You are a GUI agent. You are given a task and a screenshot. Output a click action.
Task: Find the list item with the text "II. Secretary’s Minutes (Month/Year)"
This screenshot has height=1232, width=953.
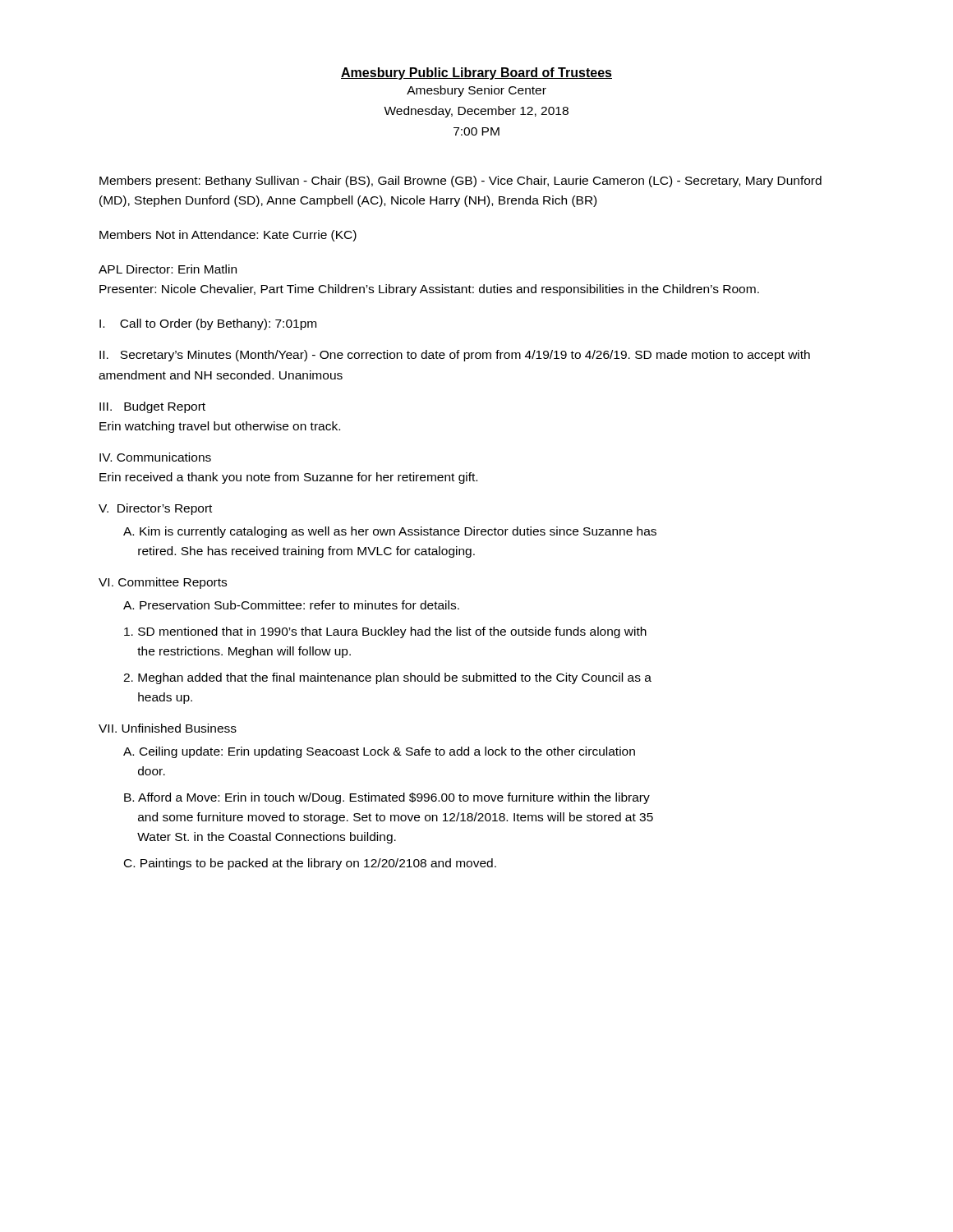coord(455,365)
